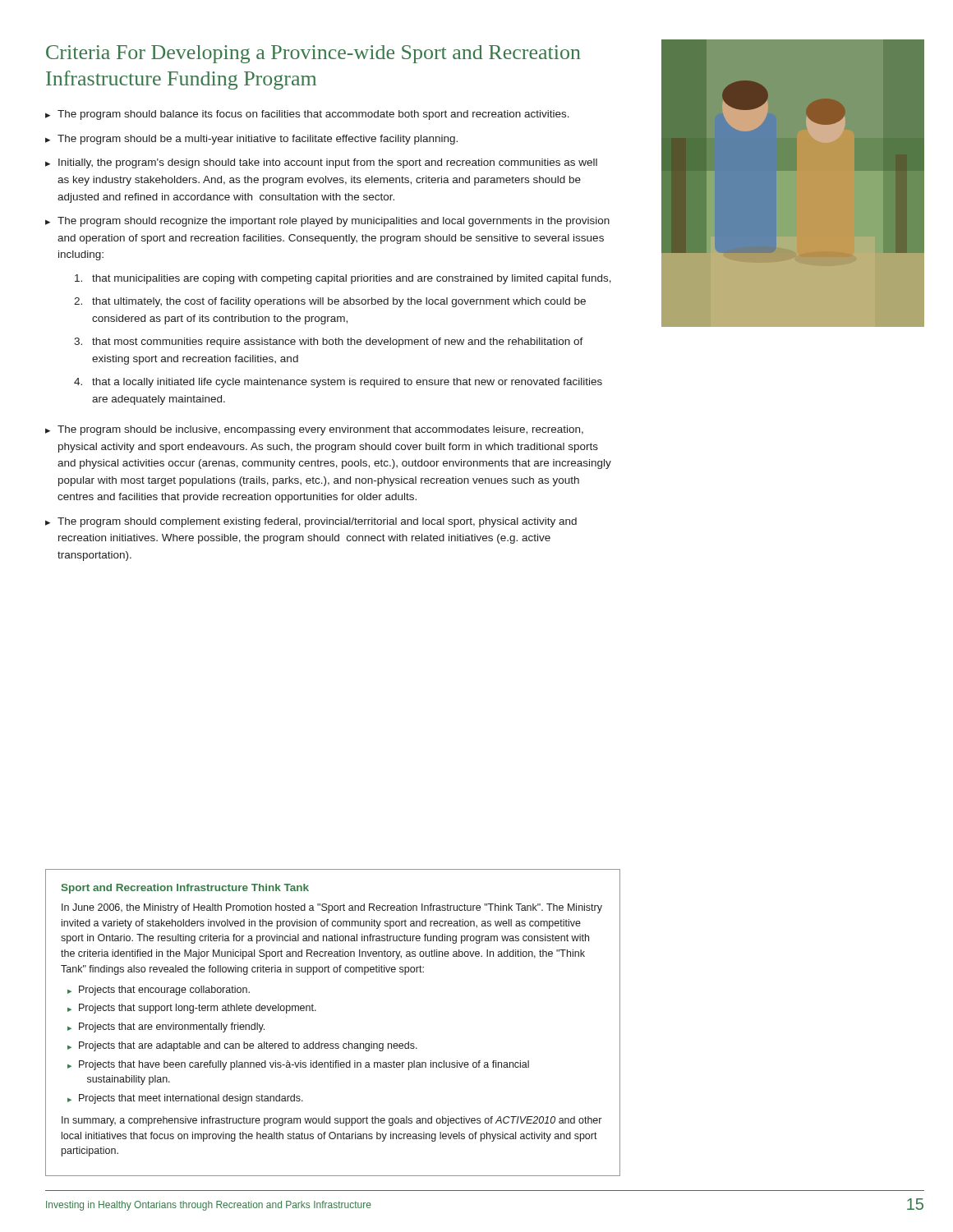Find the region starting "Sport and Recreation Infrastructure Think"

(185, 887)
